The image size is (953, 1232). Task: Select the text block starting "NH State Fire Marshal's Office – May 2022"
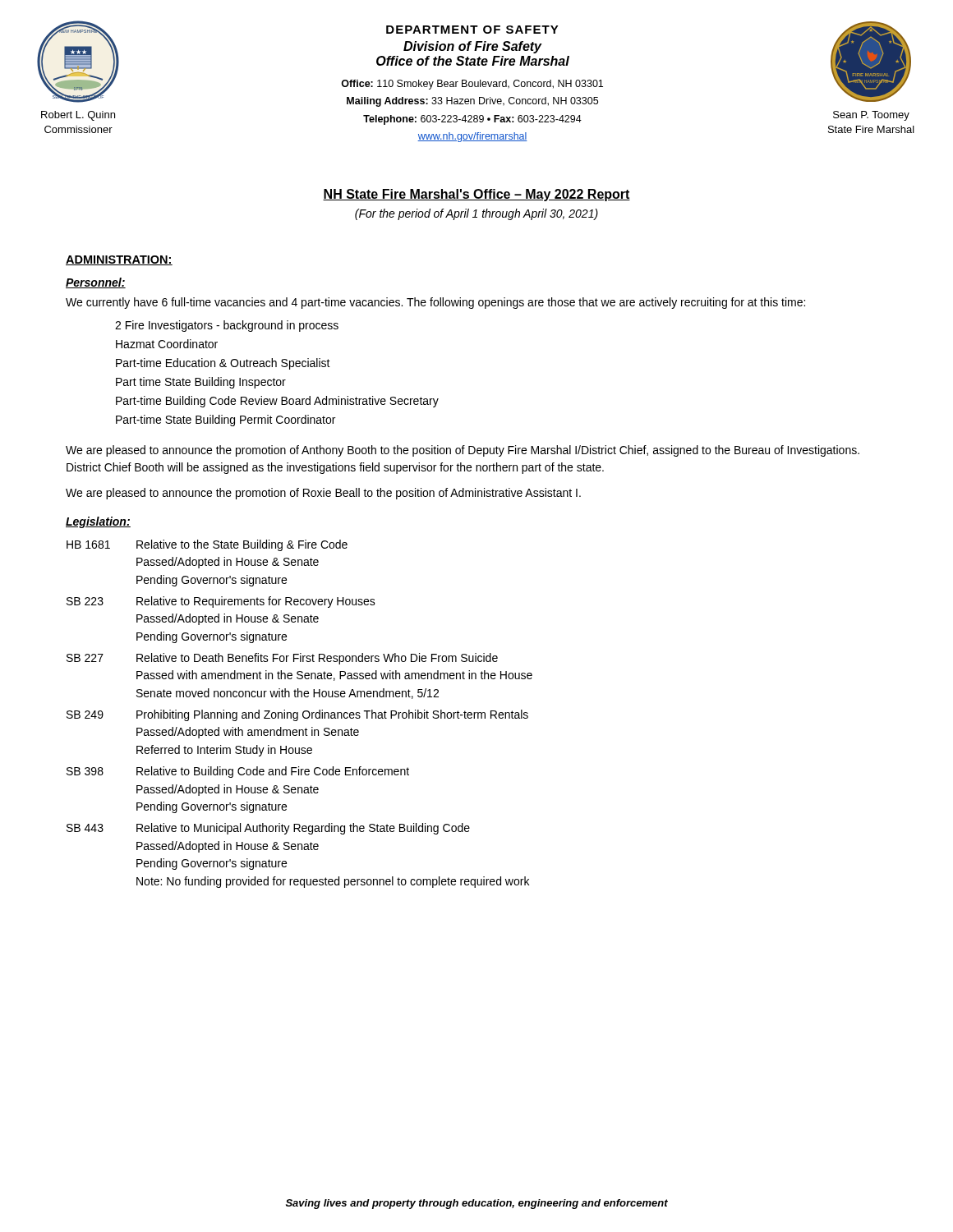point(476,194)
